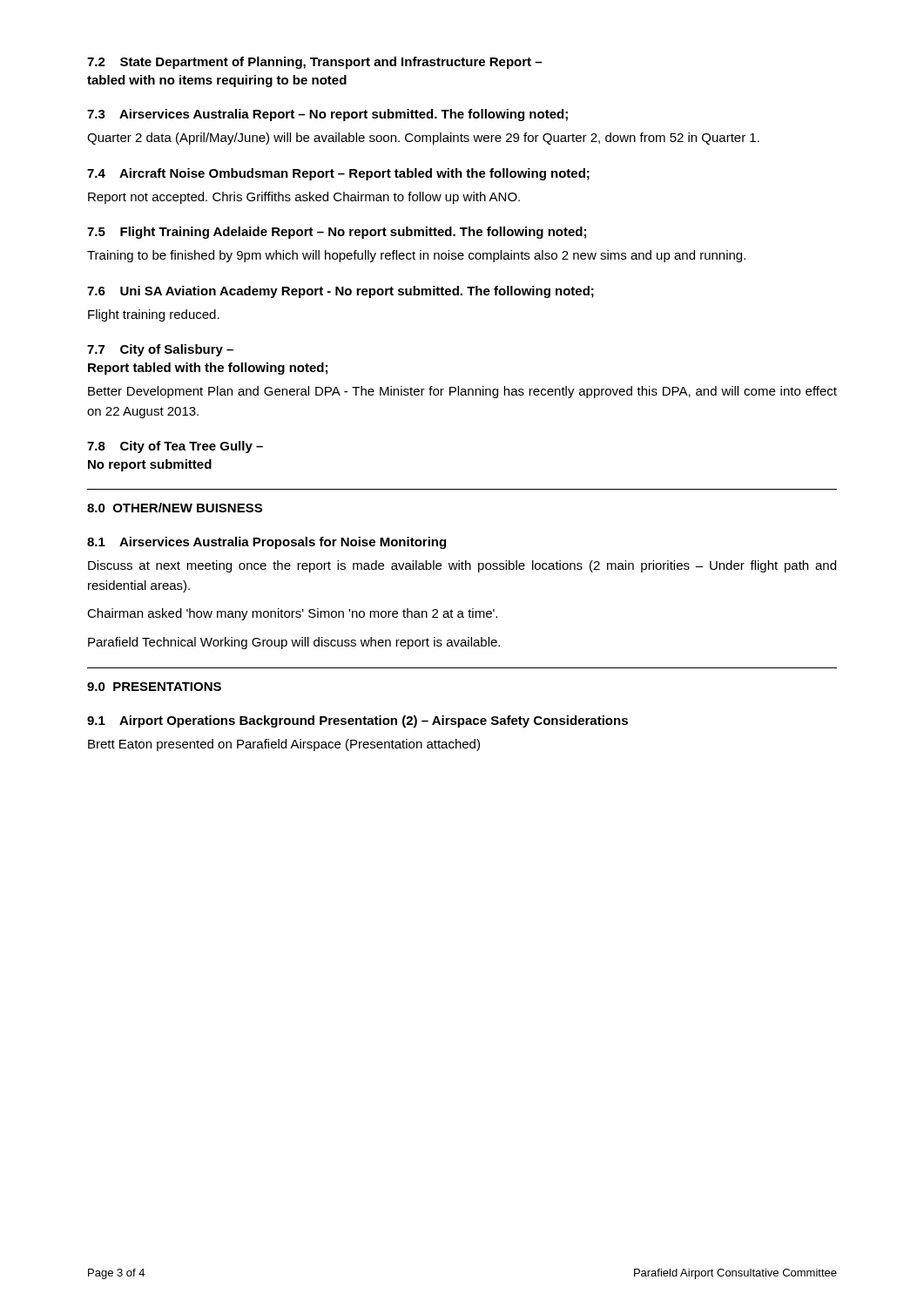Point to the section header beginning "7.7 City of Salisbury –"
Viewport: 924px width, 1307px height.
pyautogui.click(x=208, y=358)
